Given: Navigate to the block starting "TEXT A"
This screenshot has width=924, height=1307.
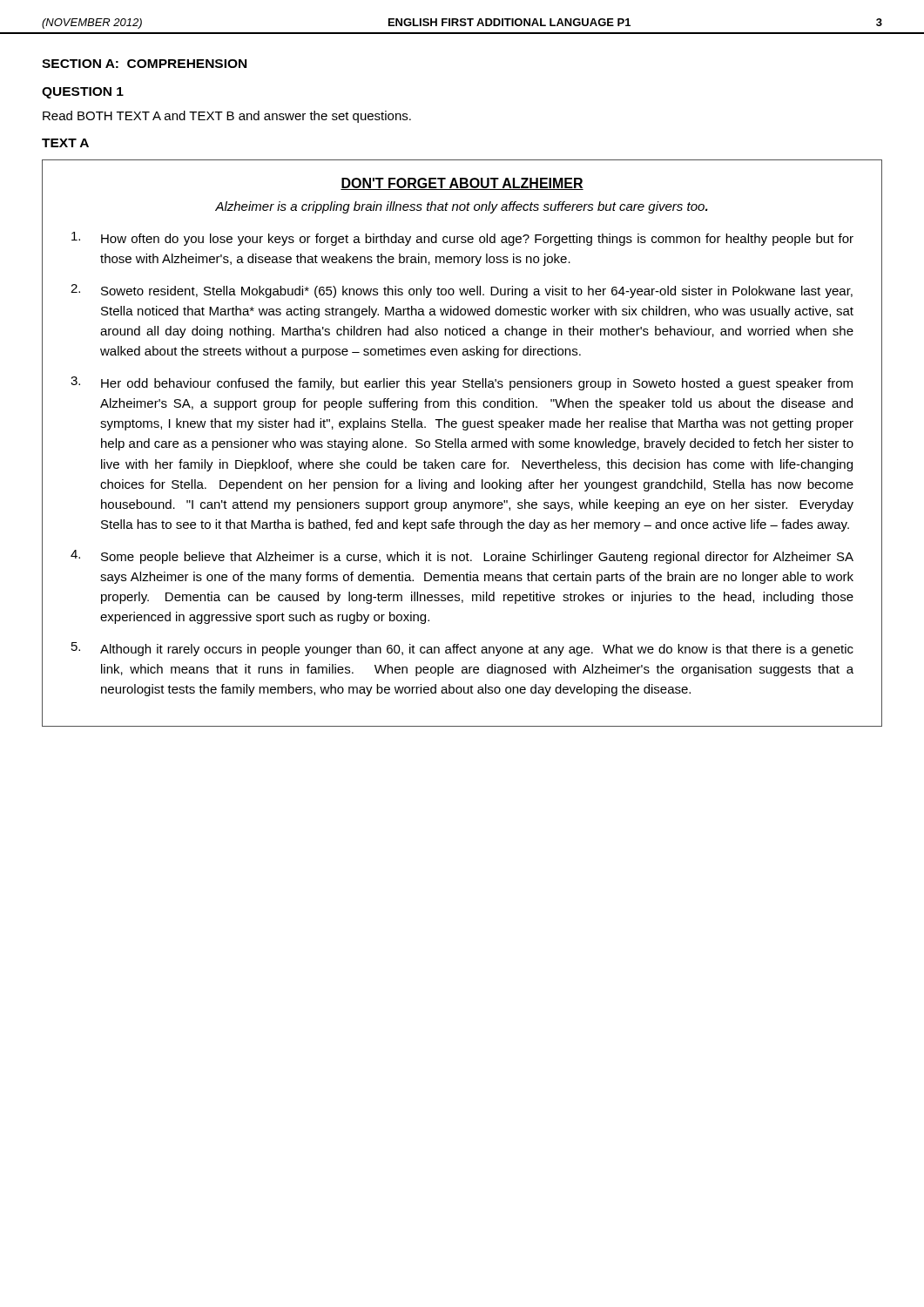Looking at the screenshot, I should tap(66, 142).
